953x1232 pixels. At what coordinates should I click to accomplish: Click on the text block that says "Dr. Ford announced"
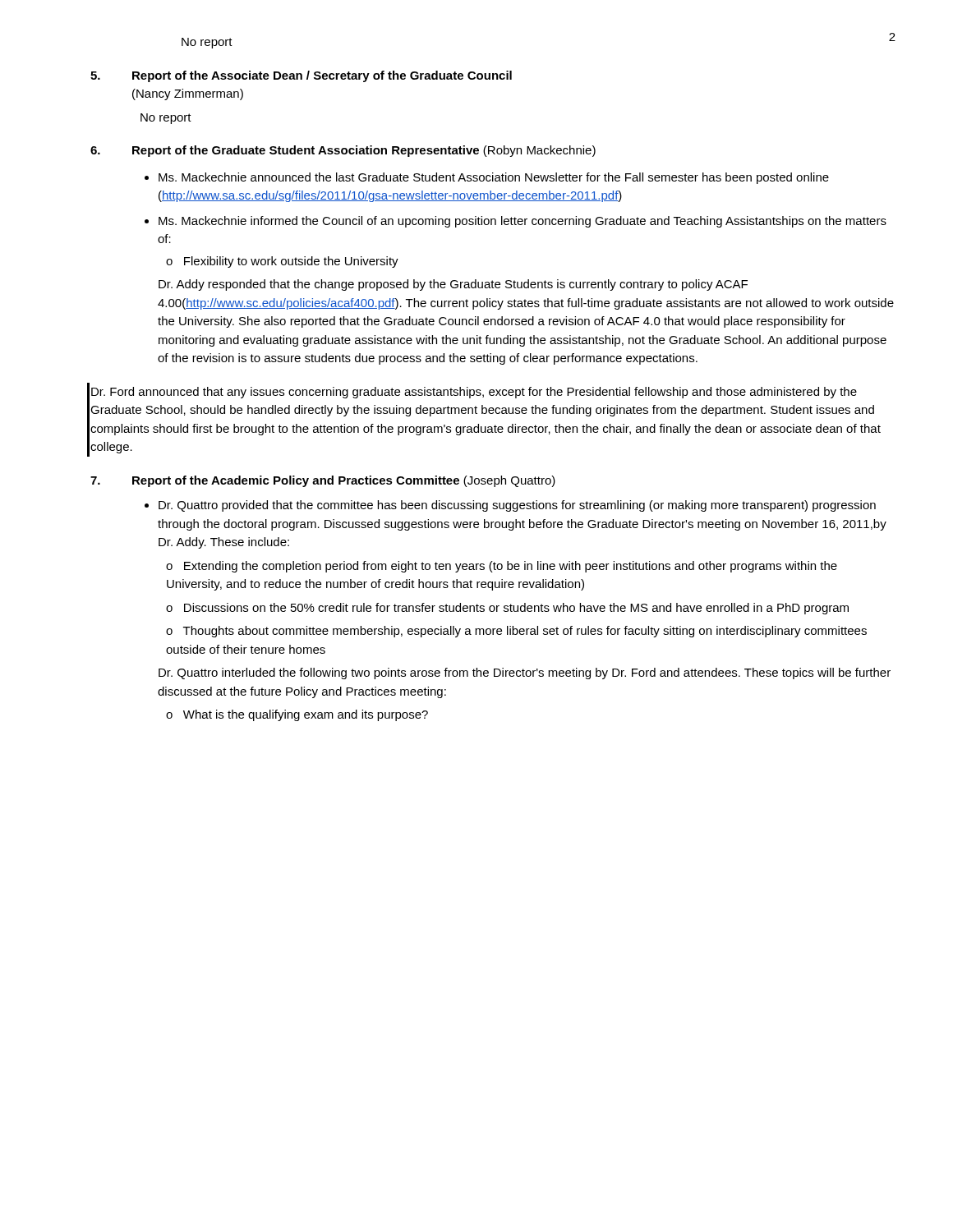(485, 419)
